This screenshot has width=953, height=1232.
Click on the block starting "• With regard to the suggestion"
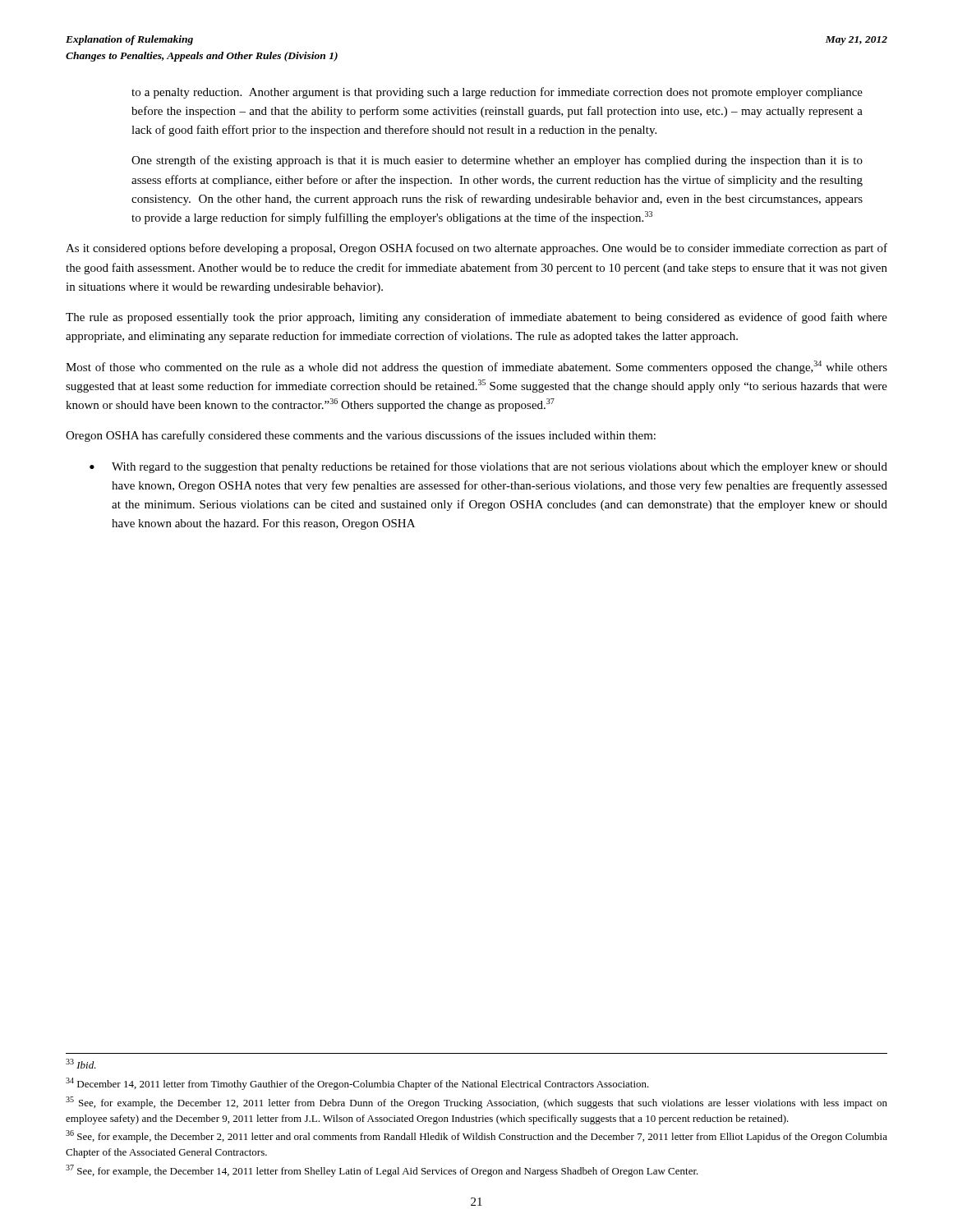point(488,495)
